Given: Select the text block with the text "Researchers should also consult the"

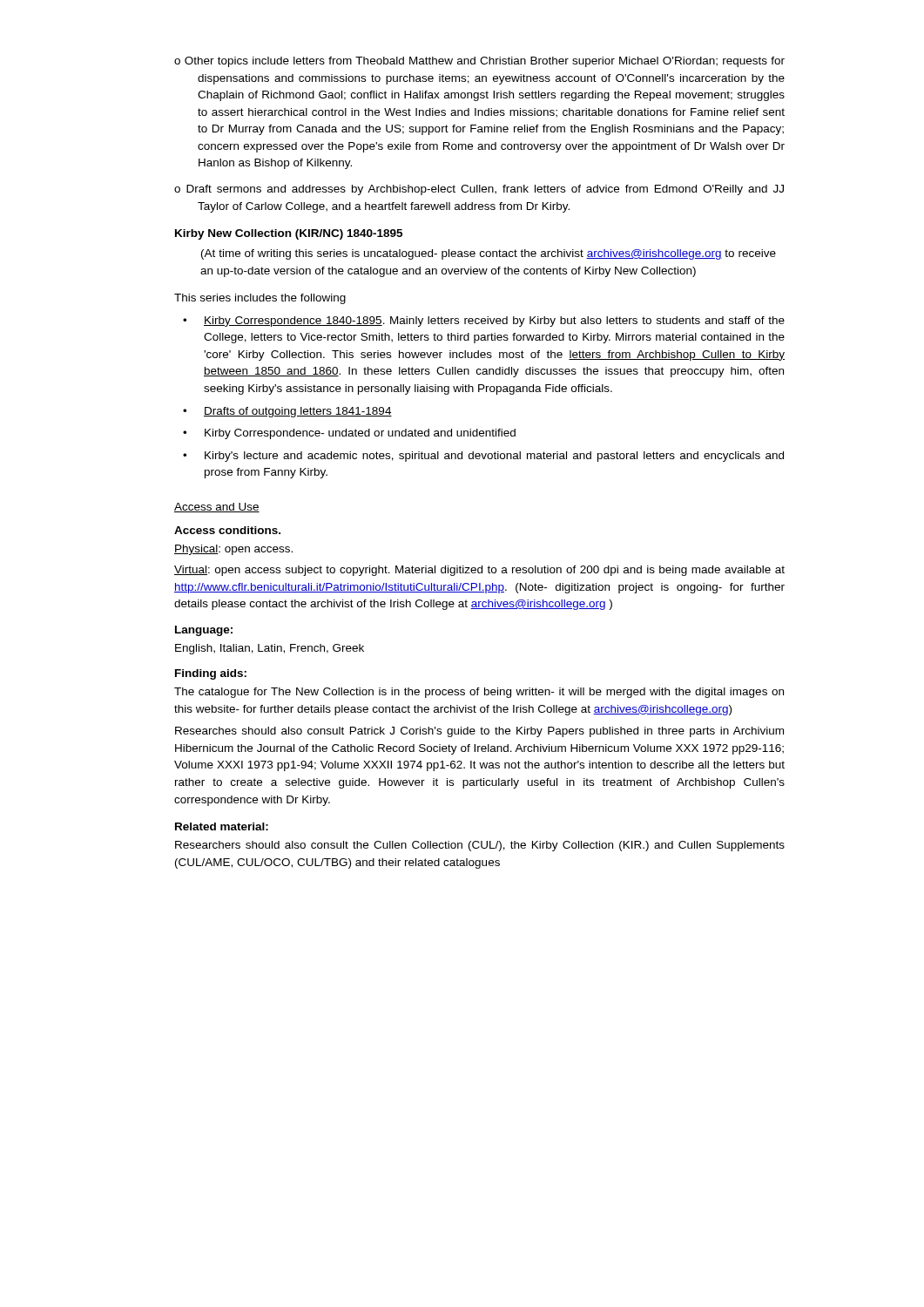Looking at the screenshot, I should 479,853.
